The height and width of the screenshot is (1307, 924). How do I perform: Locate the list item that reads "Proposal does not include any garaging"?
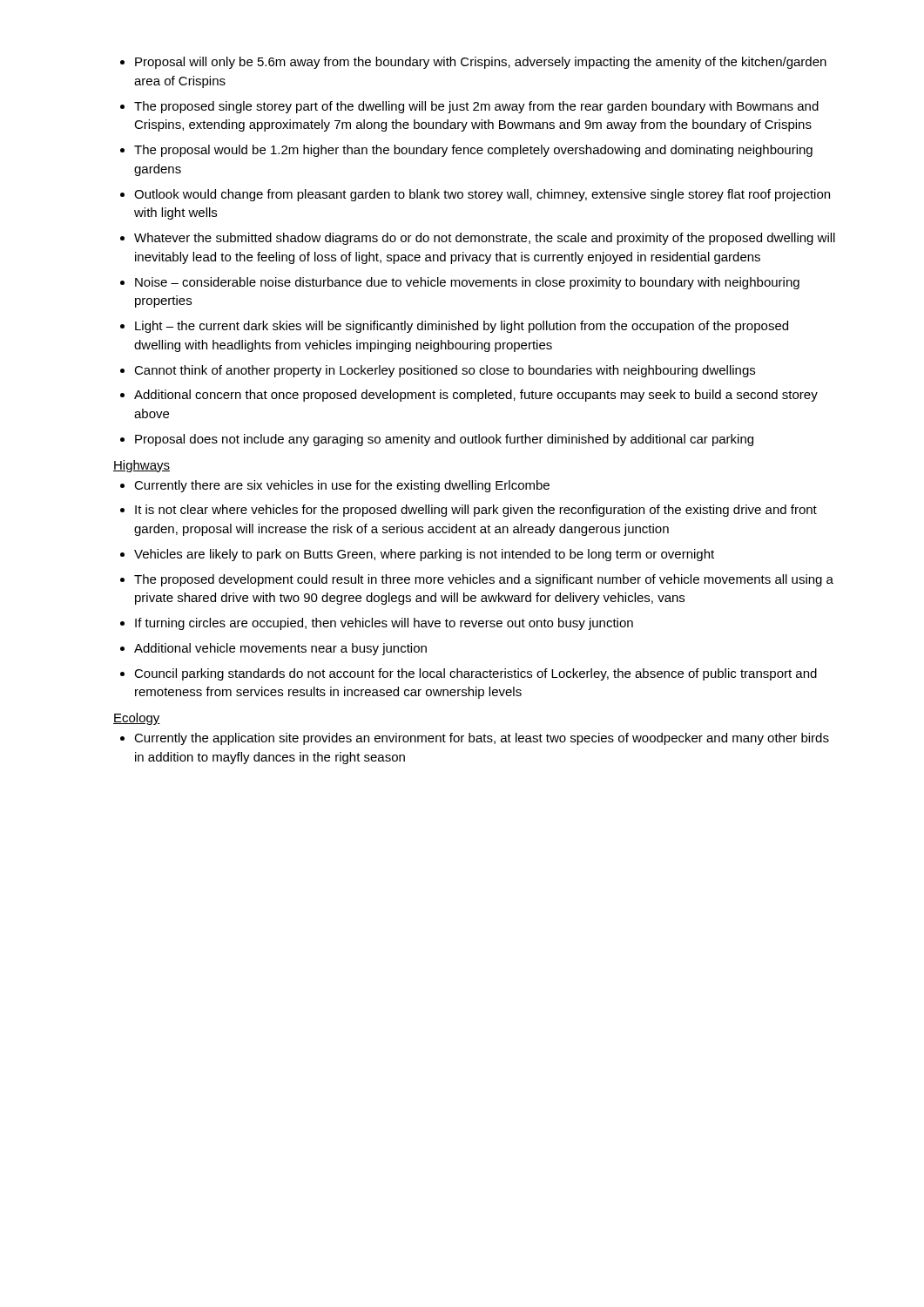[485, 439]
